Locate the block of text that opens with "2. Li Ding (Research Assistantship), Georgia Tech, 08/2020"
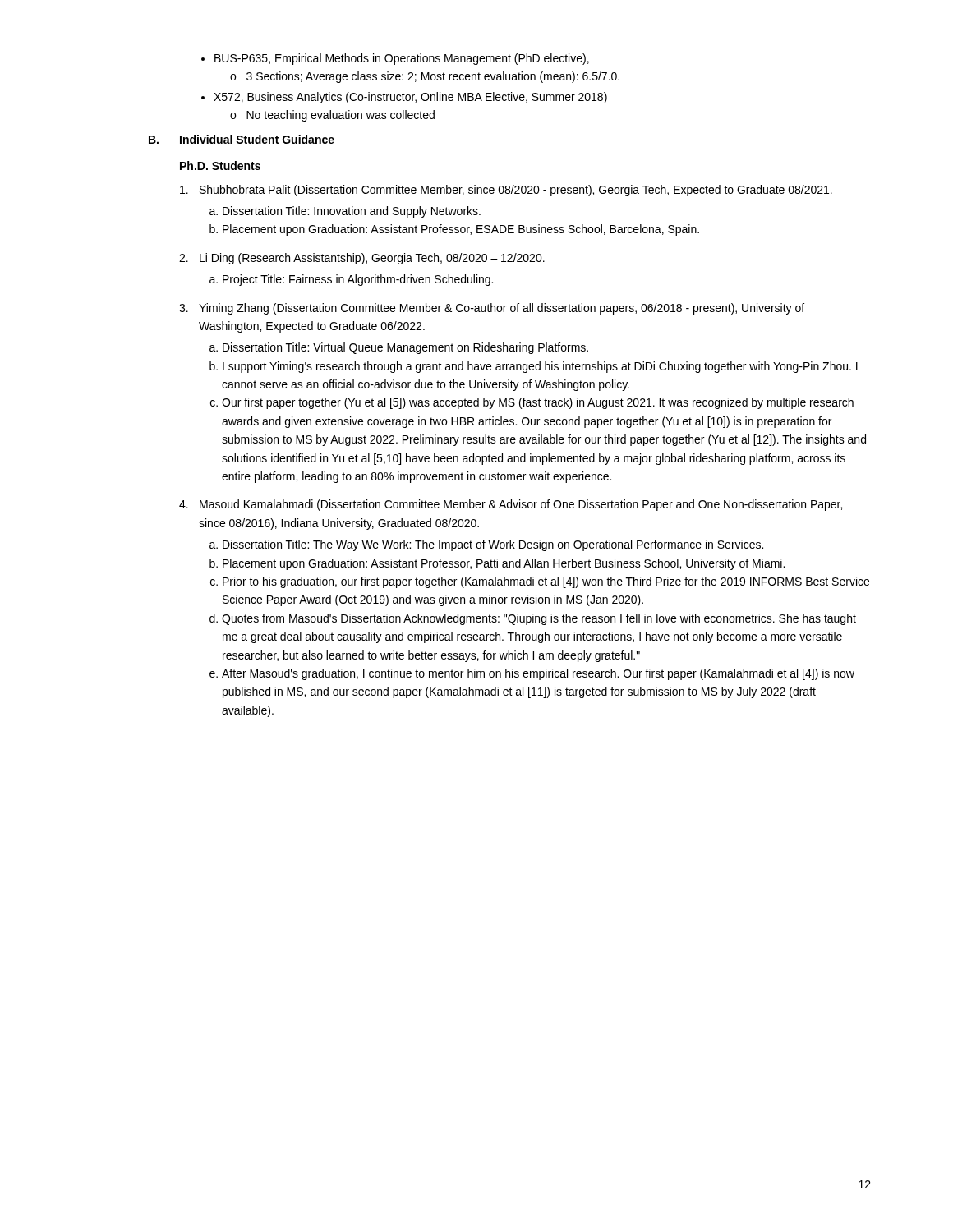The image size is (953, 1232). [x=525, y=270]
